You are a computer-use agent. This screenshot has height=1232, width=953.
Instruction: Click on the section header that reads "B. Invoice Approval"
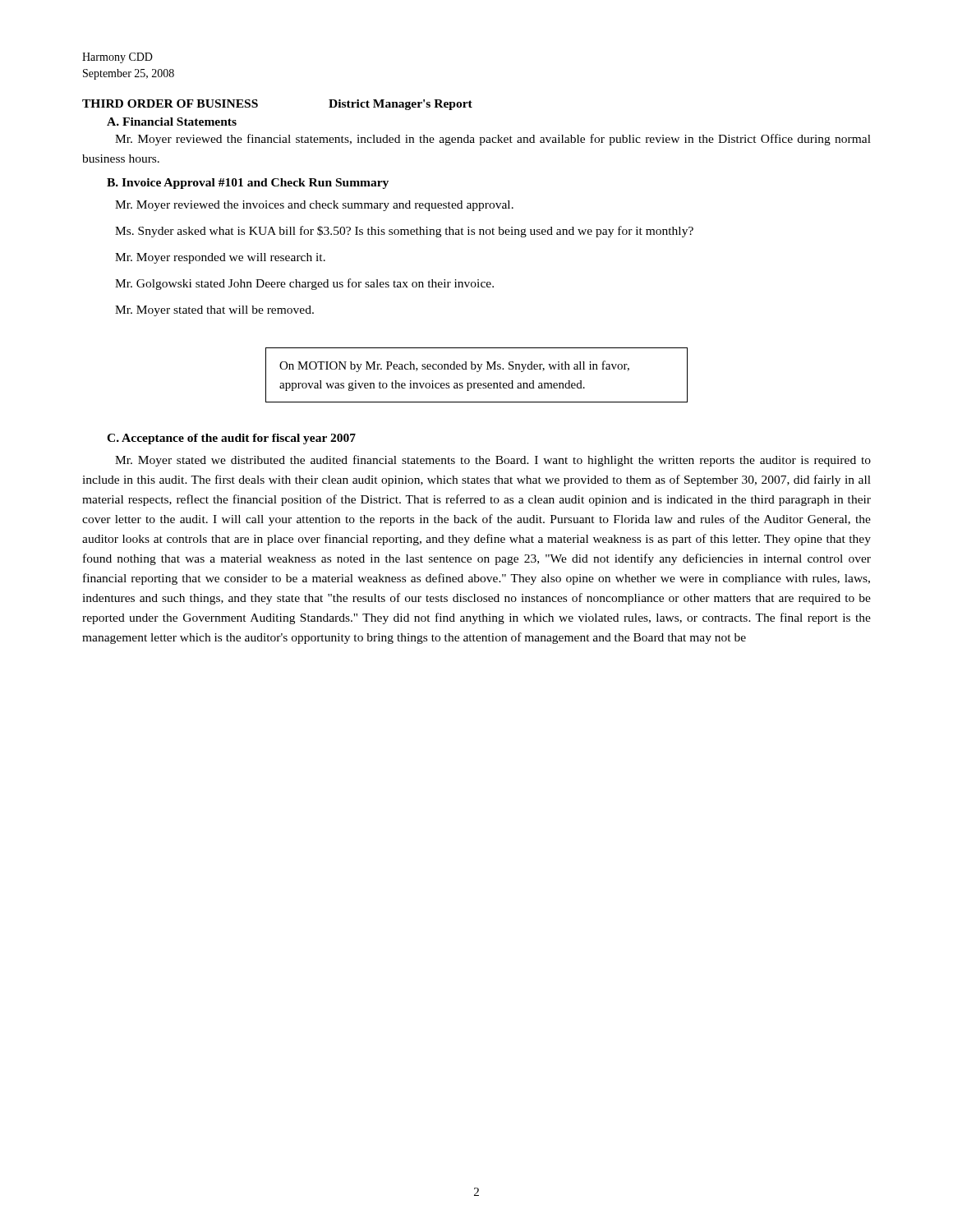(248, 182)
